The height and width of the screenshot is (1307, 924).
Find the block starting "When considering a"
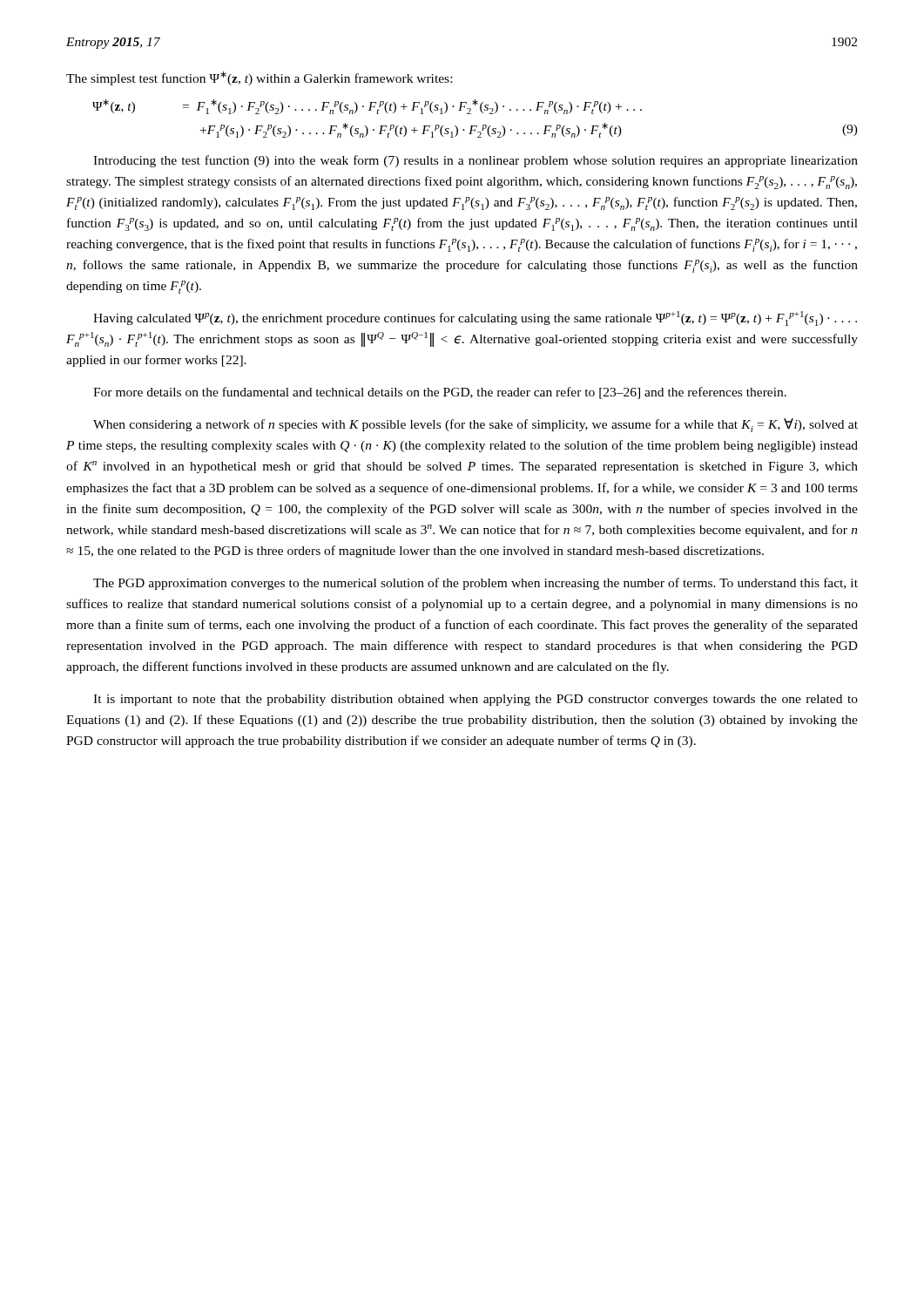[462, 488]
